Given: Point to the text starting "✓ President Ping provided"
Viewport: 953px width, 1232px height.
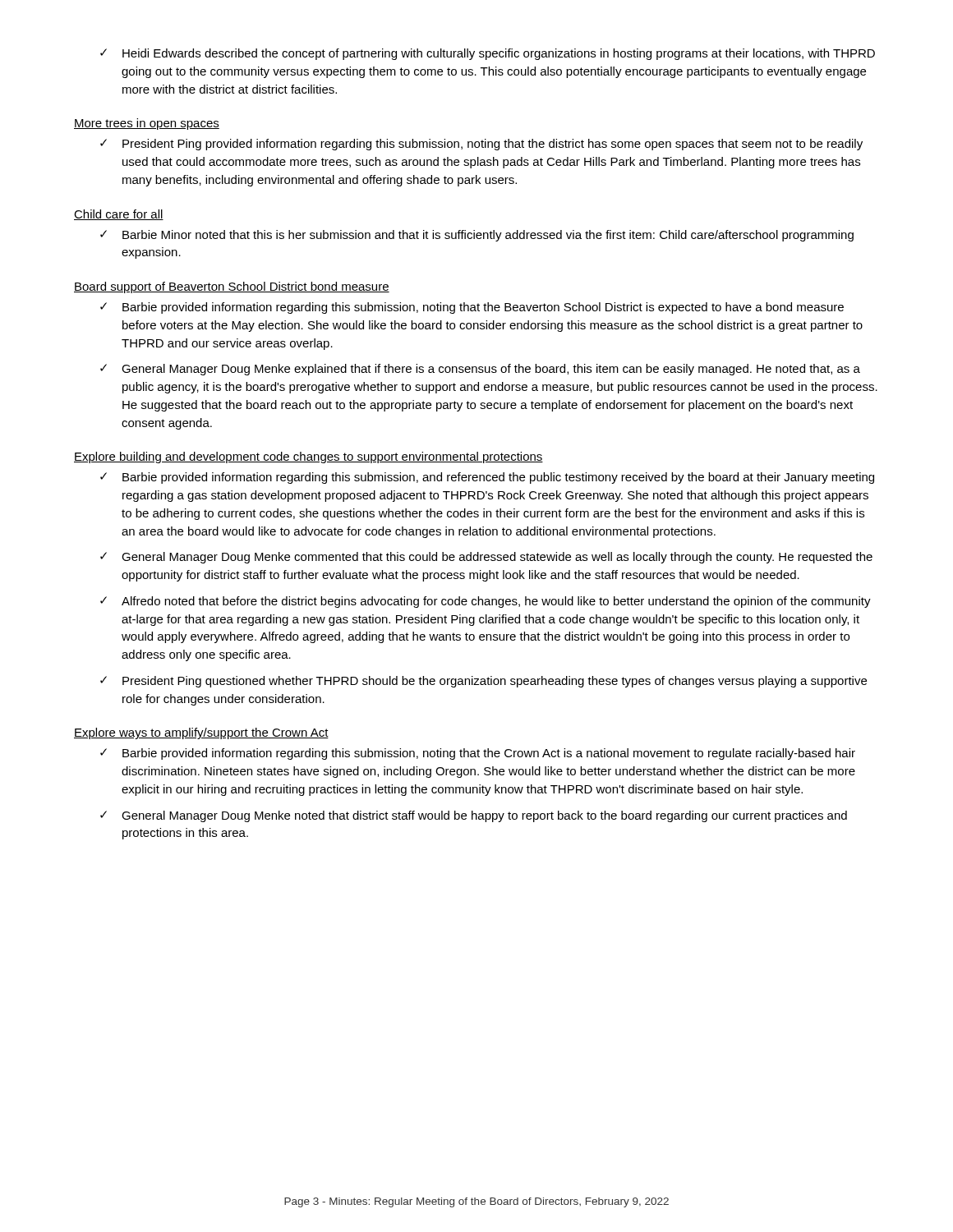Looking at the screenshot, I should click(x=489, y=162).
